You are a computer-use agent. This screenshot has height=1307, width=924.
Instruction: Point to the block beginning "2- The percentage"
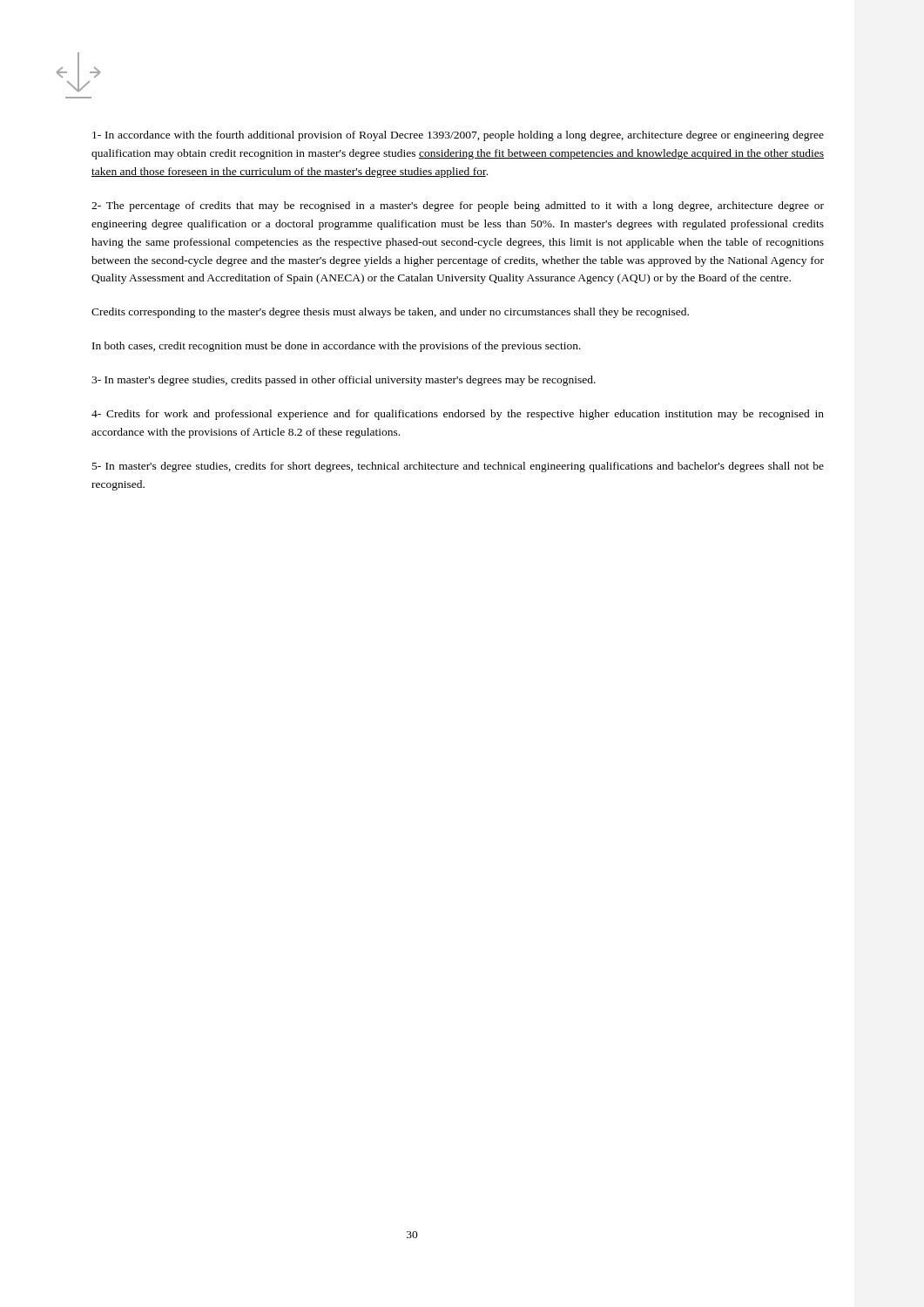(x=458, y=241)
